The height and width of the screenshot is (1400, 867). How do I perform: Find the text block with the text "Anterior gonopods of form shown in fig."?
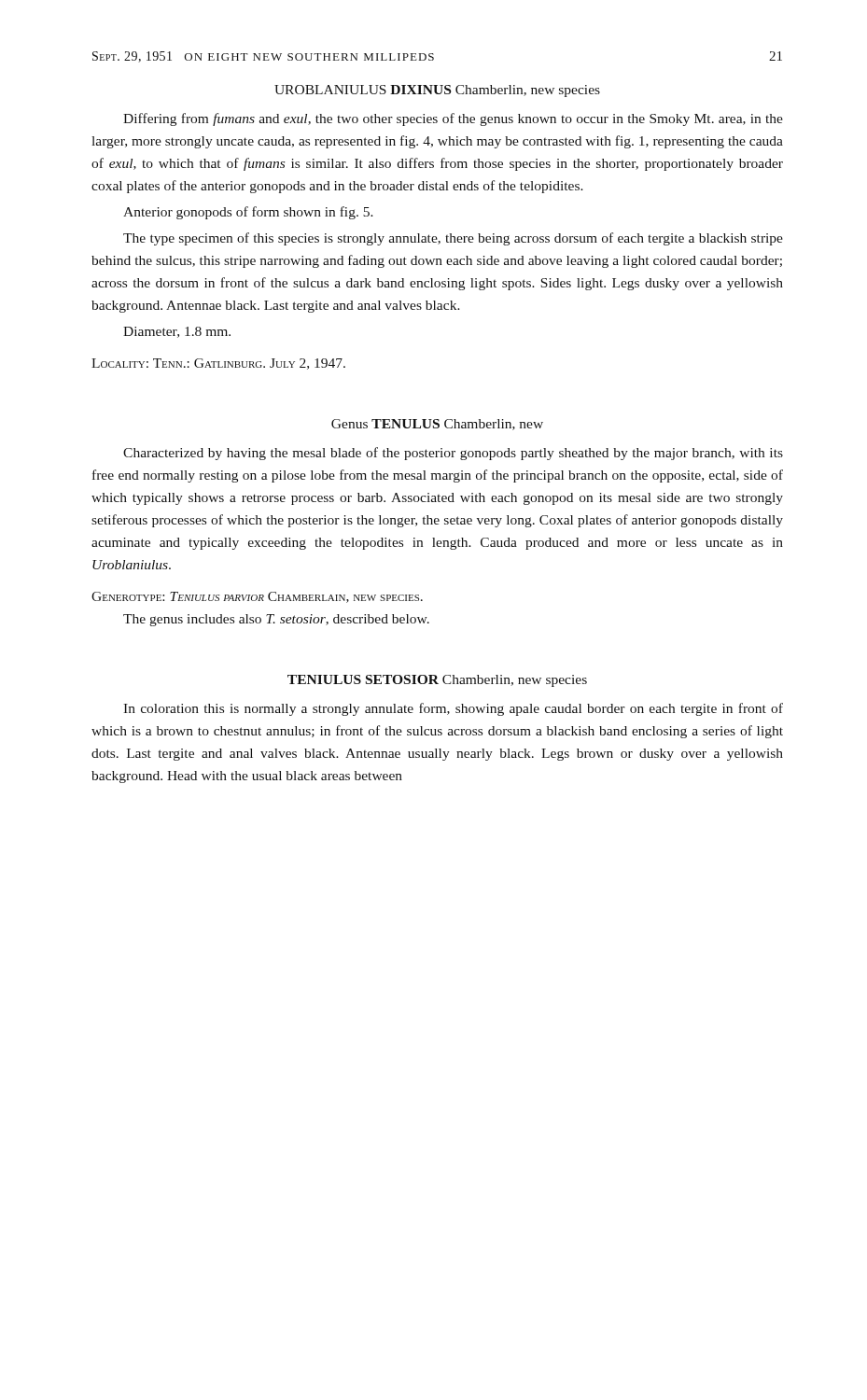pos(248,213)
